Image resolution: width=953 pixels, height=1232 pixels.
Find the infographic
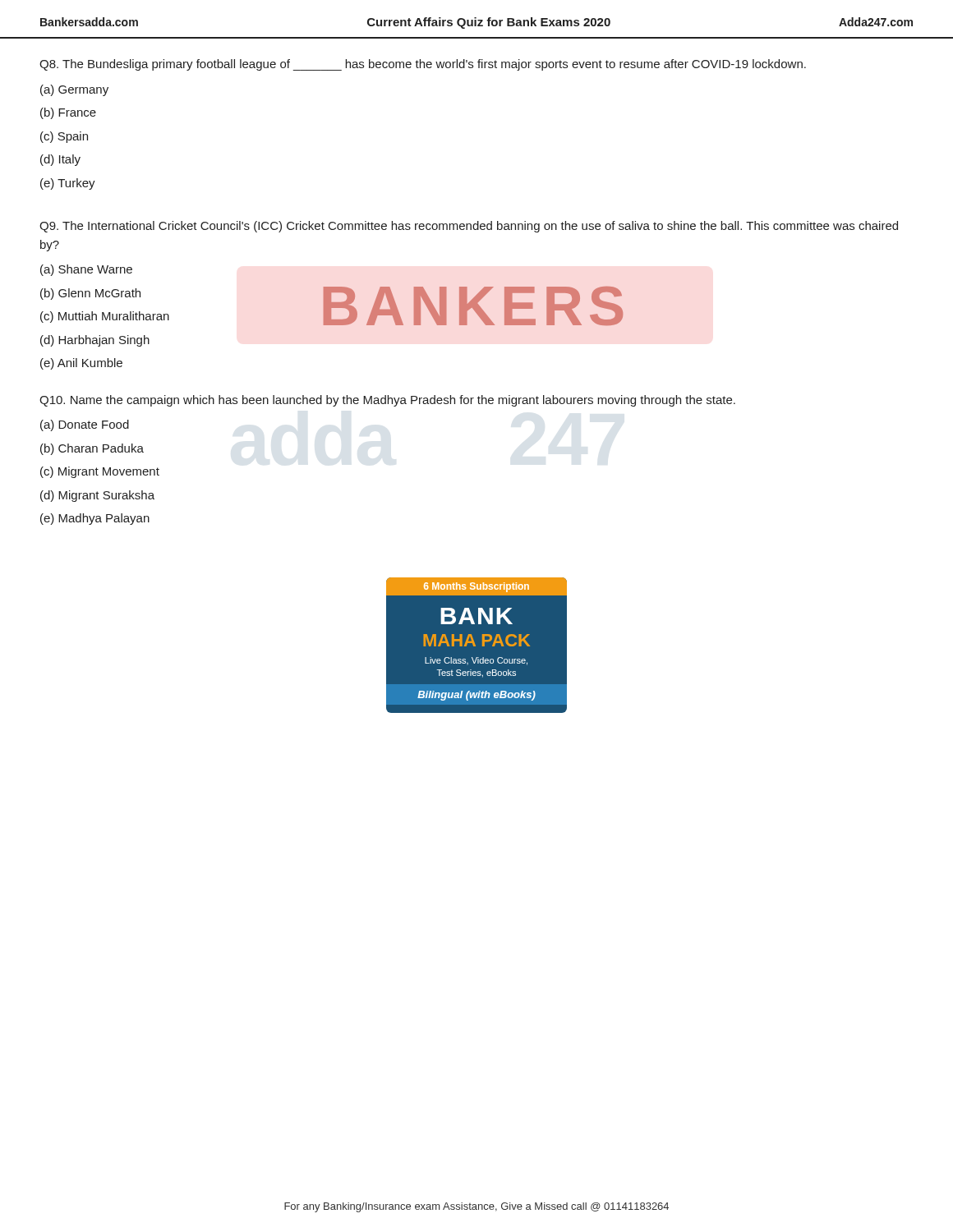coord(476,637)
